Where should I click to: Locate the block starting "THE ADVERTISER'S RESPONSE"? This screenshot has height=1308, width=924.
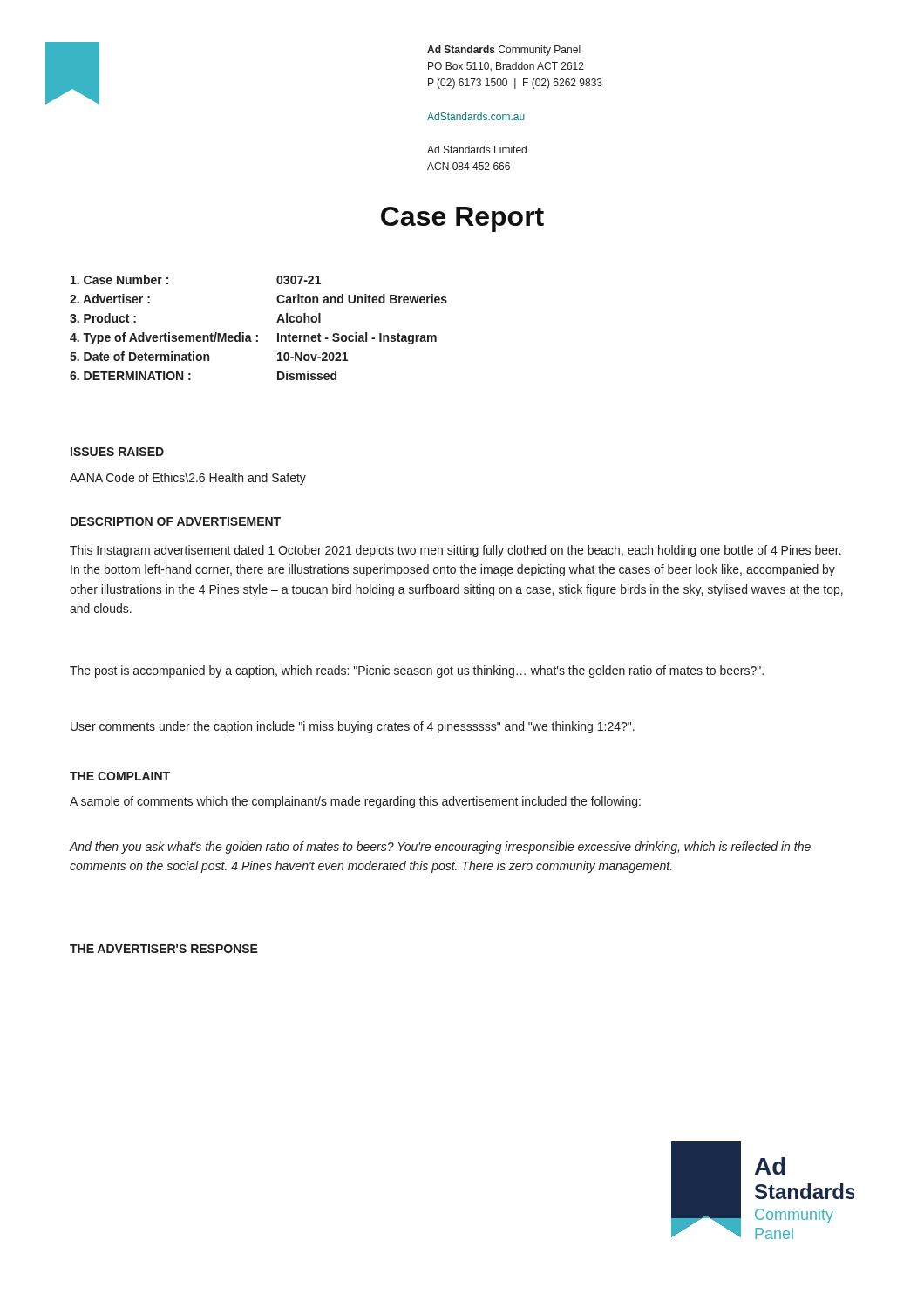pyautogui.click(x=164, y=949)
